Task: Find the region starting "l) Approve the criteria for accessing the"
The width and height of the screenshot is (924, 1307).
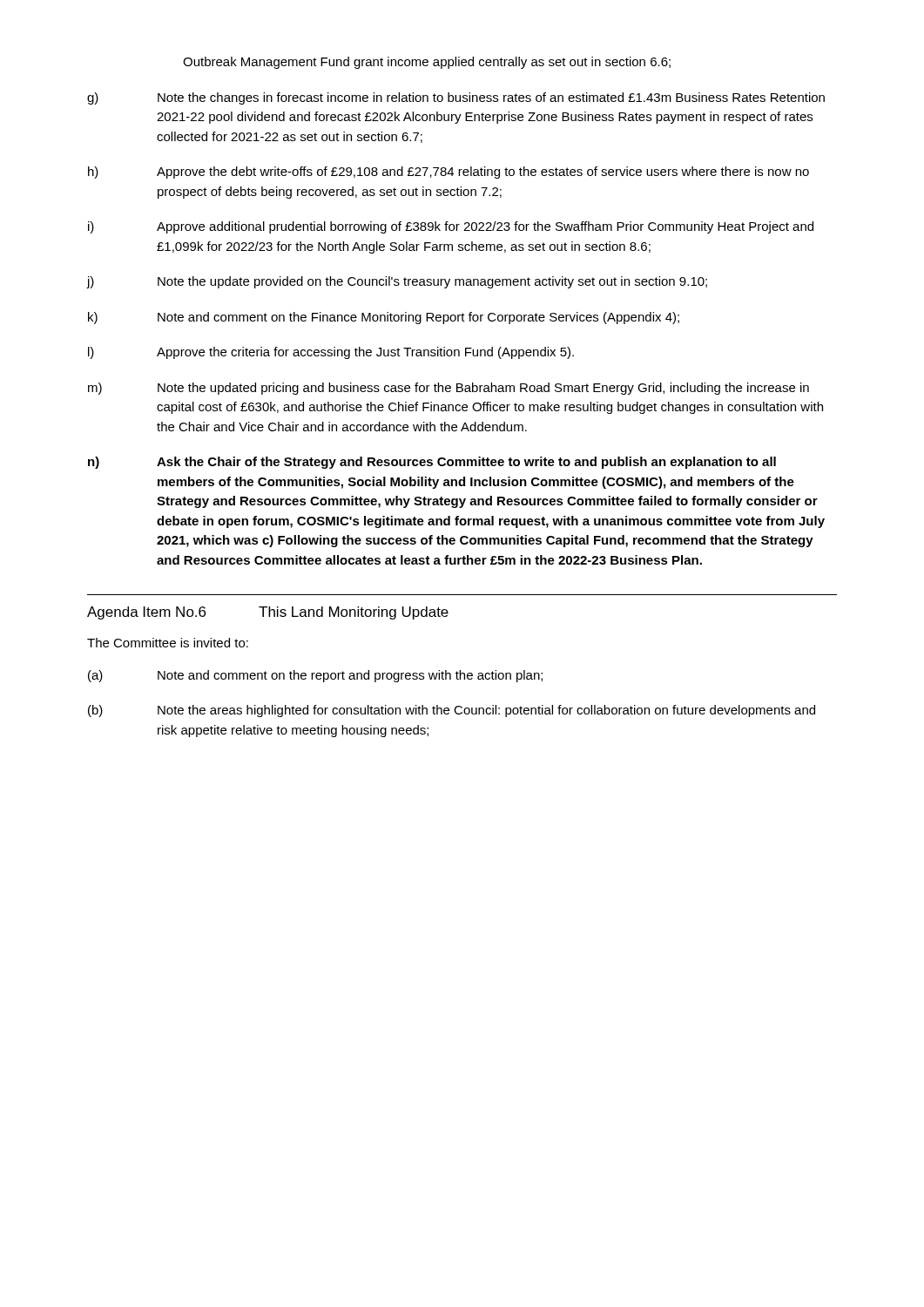Action: click(462, 352)
